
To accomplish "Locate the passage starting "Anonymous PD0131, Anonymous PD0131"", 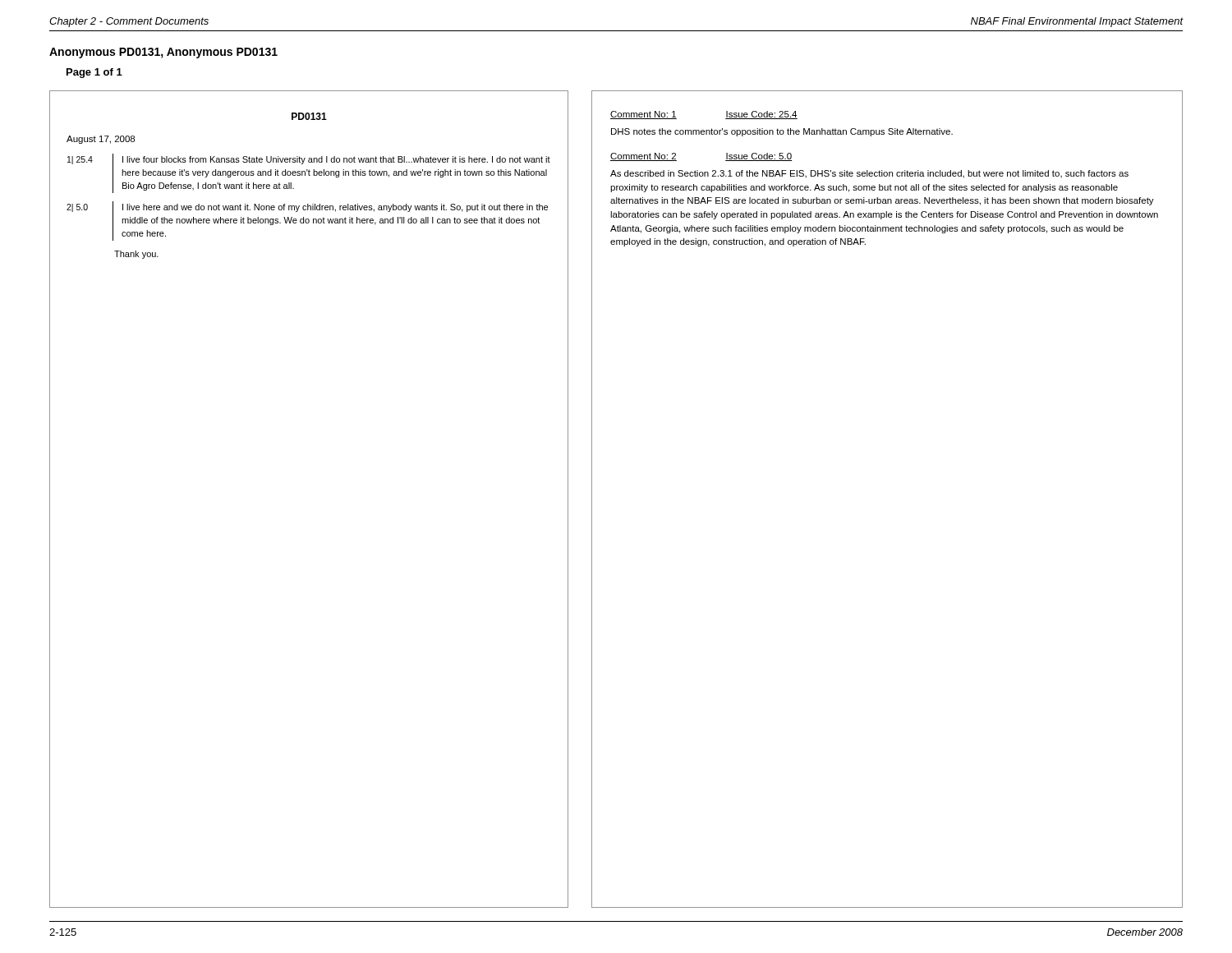I will [x=163, y=52].
